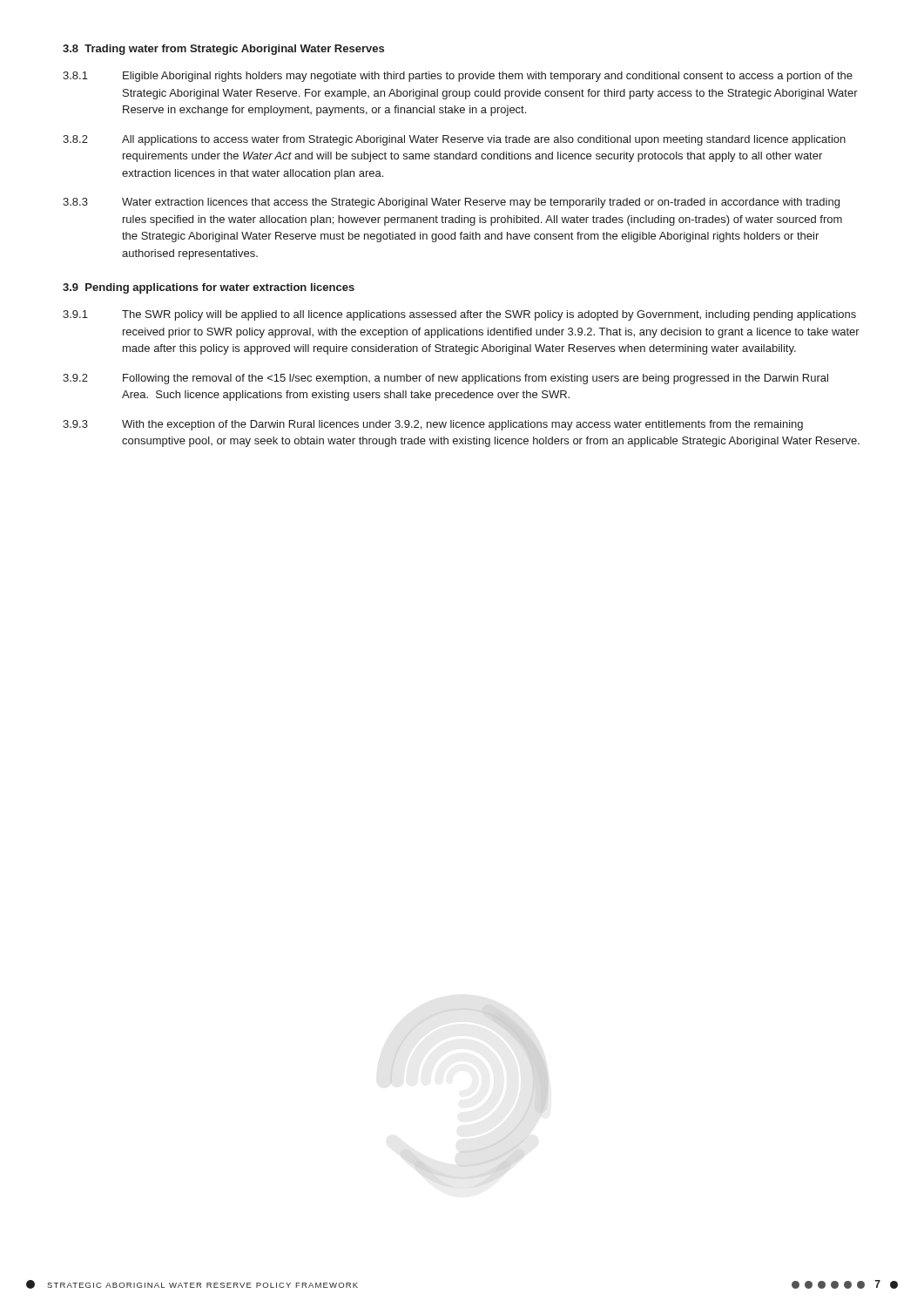Locate the block of text that opens with "3.8.3 Water extraction licences that access"

click(462, 227)
